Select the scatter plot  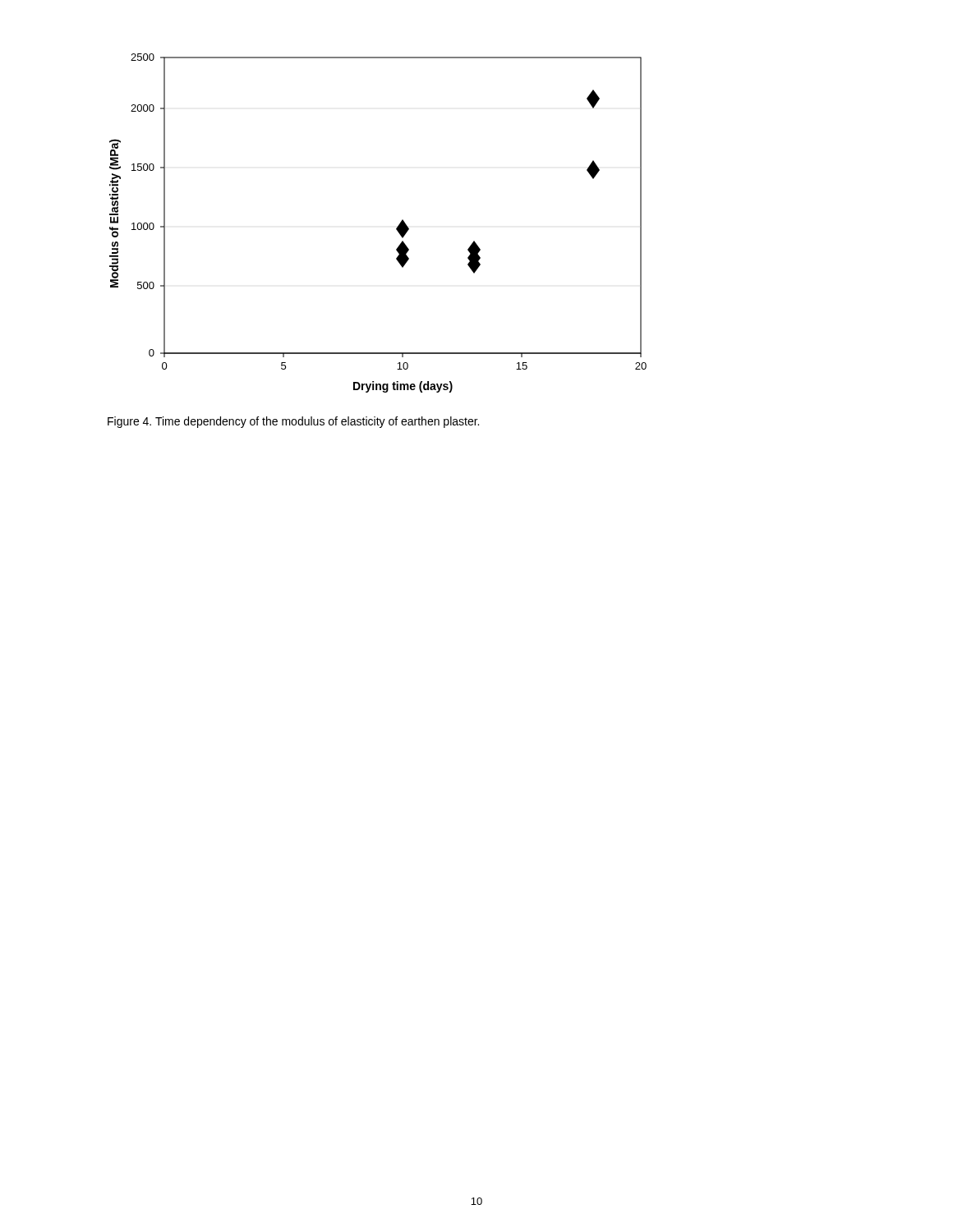[x=394, y=226]
